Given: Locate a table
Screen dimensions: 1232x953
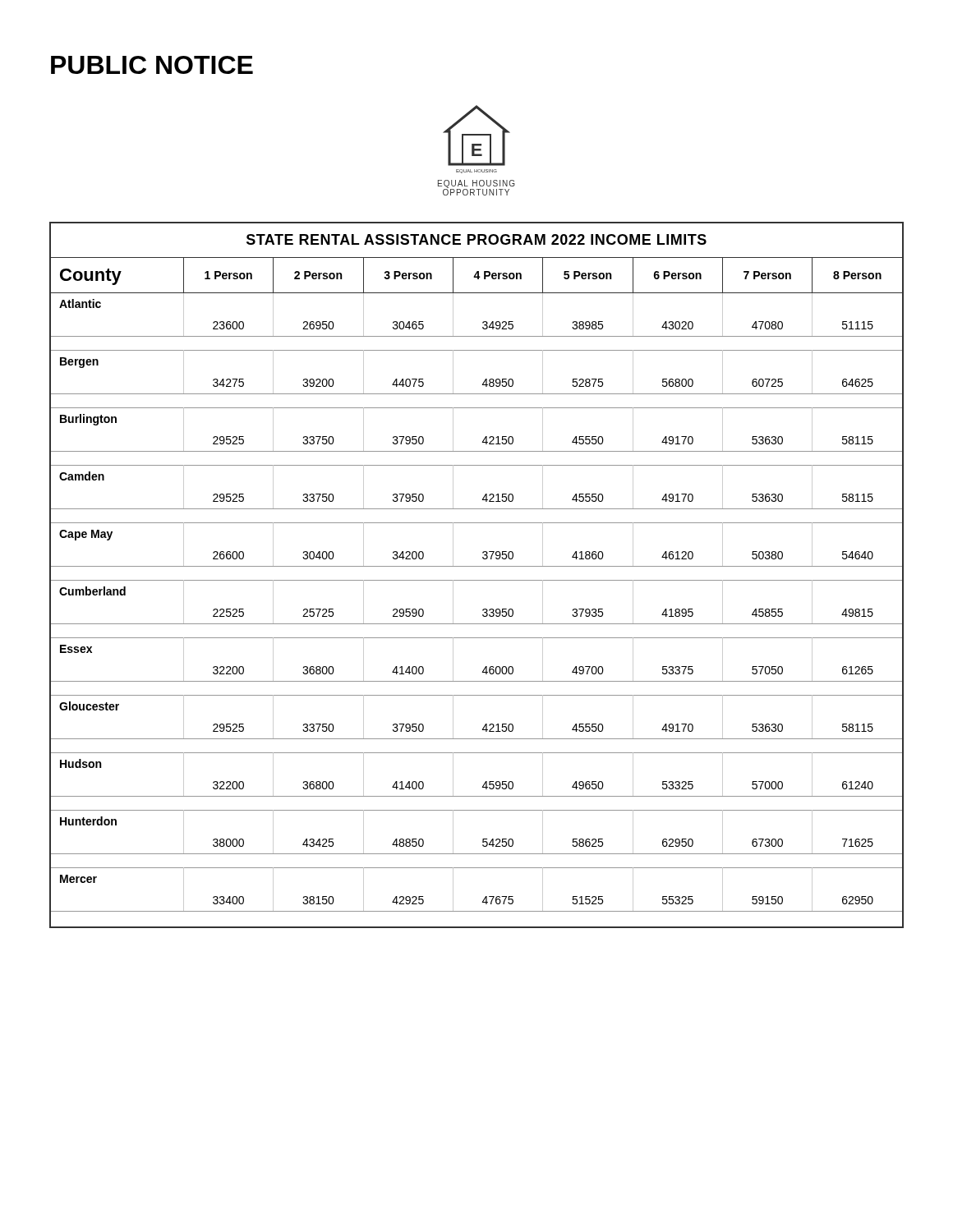Looking at the screenshot, I should 476,575.
